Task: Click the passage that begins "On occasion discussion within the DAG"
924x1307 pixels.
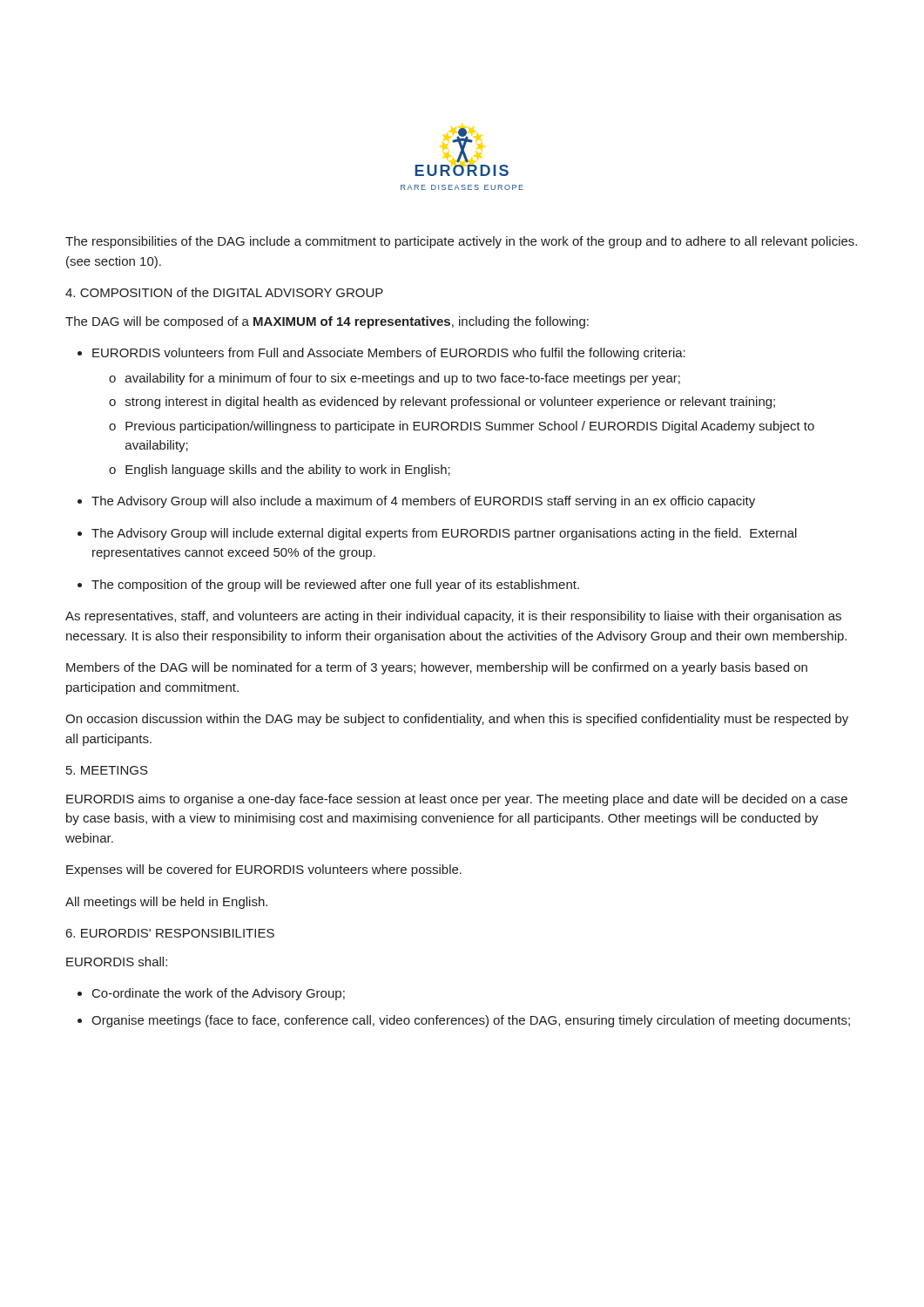Action: pyautogui.click(x=462, y=729)
